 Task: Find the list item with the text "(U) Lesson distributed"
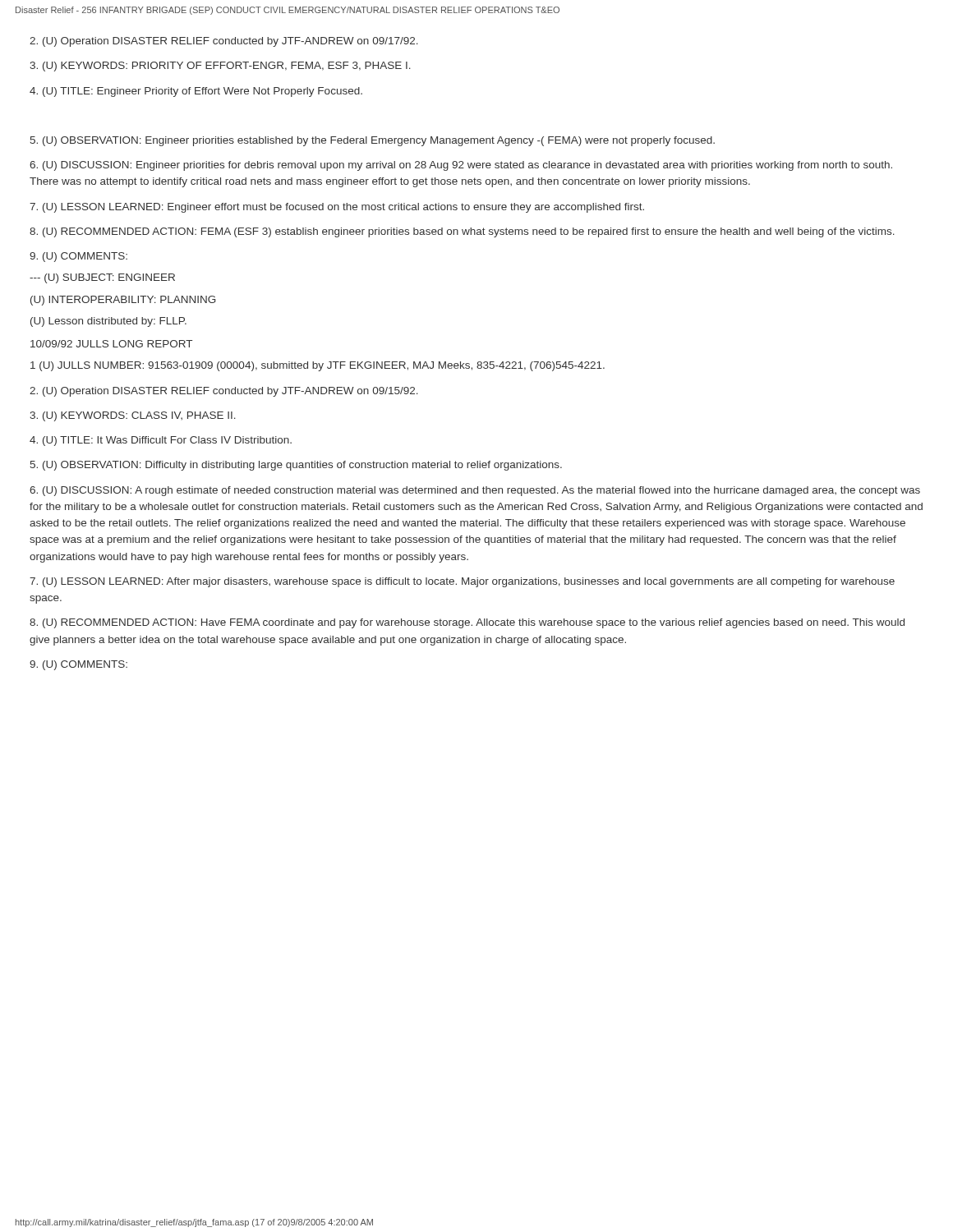(108, 321)
